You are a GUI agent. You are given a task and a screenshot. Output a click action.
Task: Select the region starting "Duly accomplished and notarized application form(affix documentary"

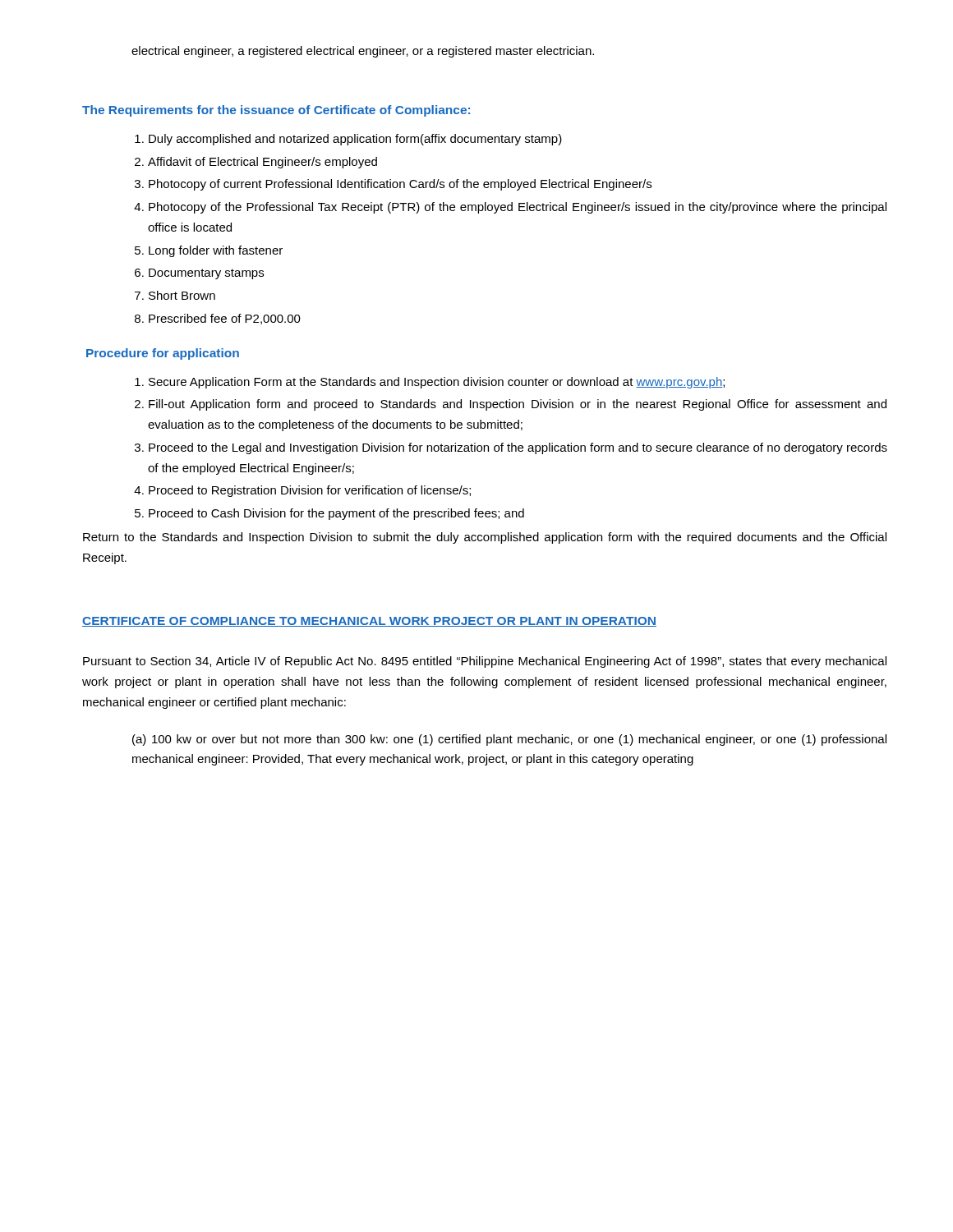coord(485,139)
